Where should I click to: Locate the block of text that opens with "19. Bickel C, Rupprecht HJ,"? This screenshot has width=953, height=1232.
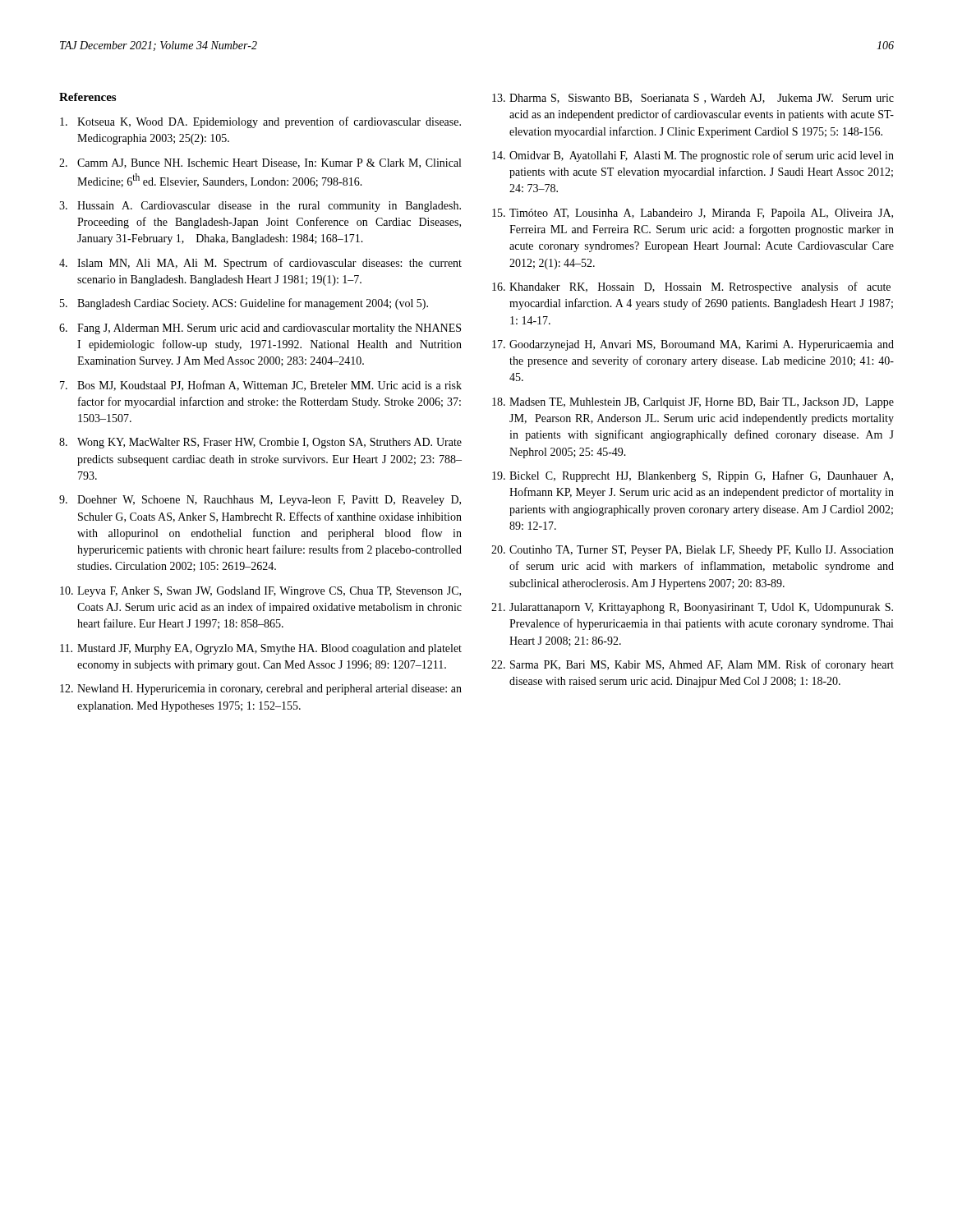693,501
